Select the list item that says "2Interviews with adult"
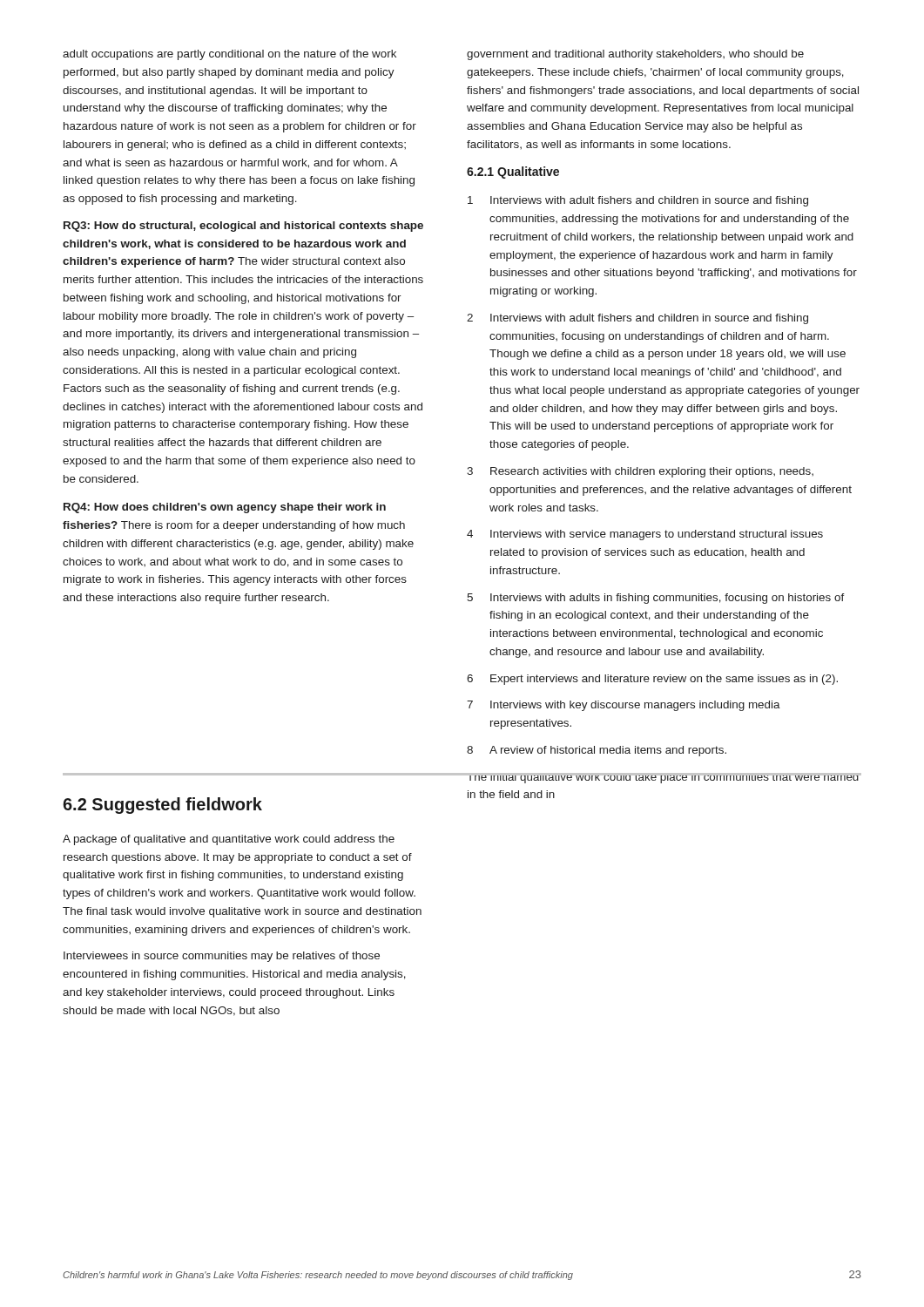This screenshot has width=924, height=1307. pyautogui.click(x=664, y=382)
